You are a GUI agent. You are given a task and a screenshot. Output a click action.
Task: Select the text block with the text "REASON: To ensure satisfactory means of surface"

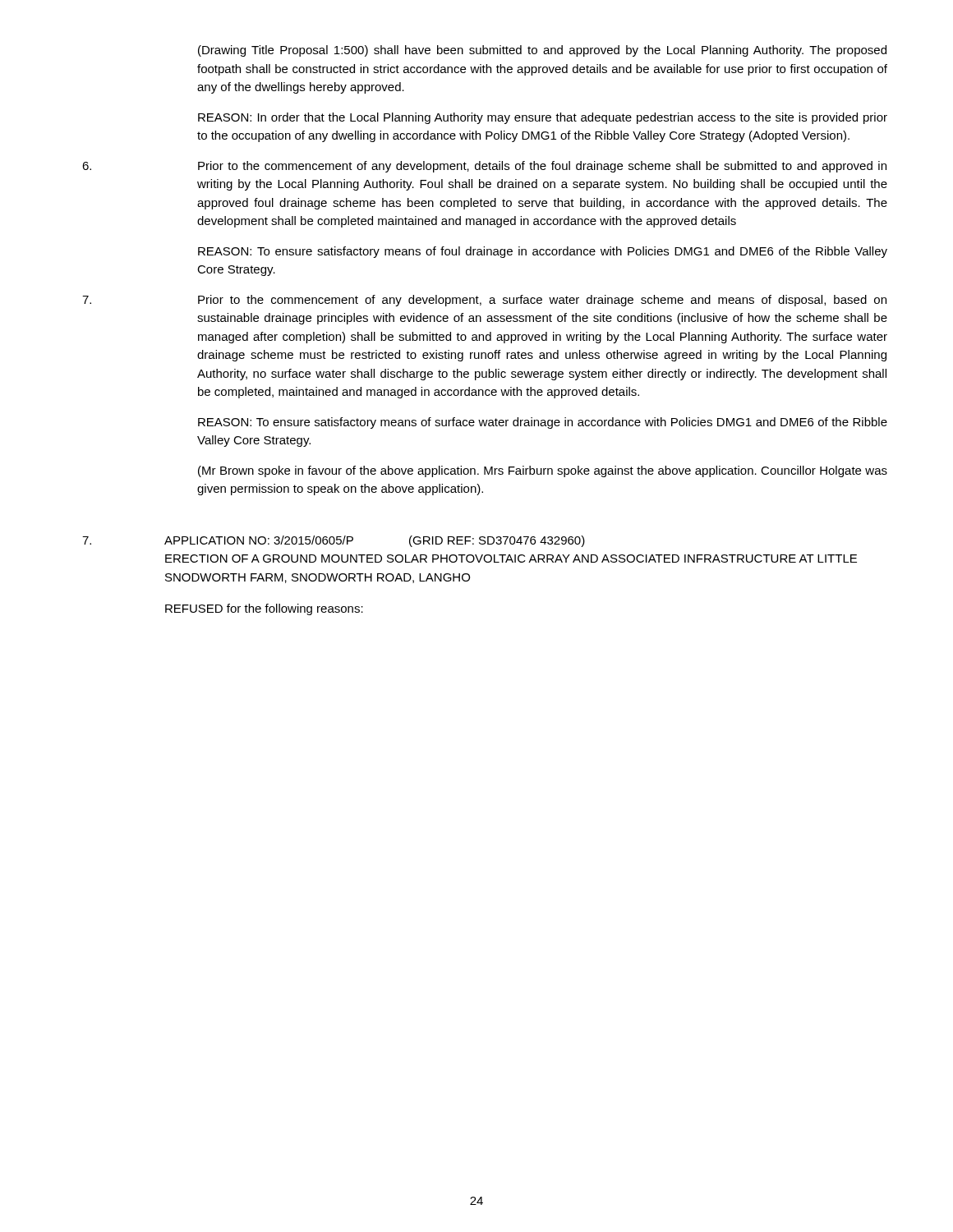pos(542,431)
